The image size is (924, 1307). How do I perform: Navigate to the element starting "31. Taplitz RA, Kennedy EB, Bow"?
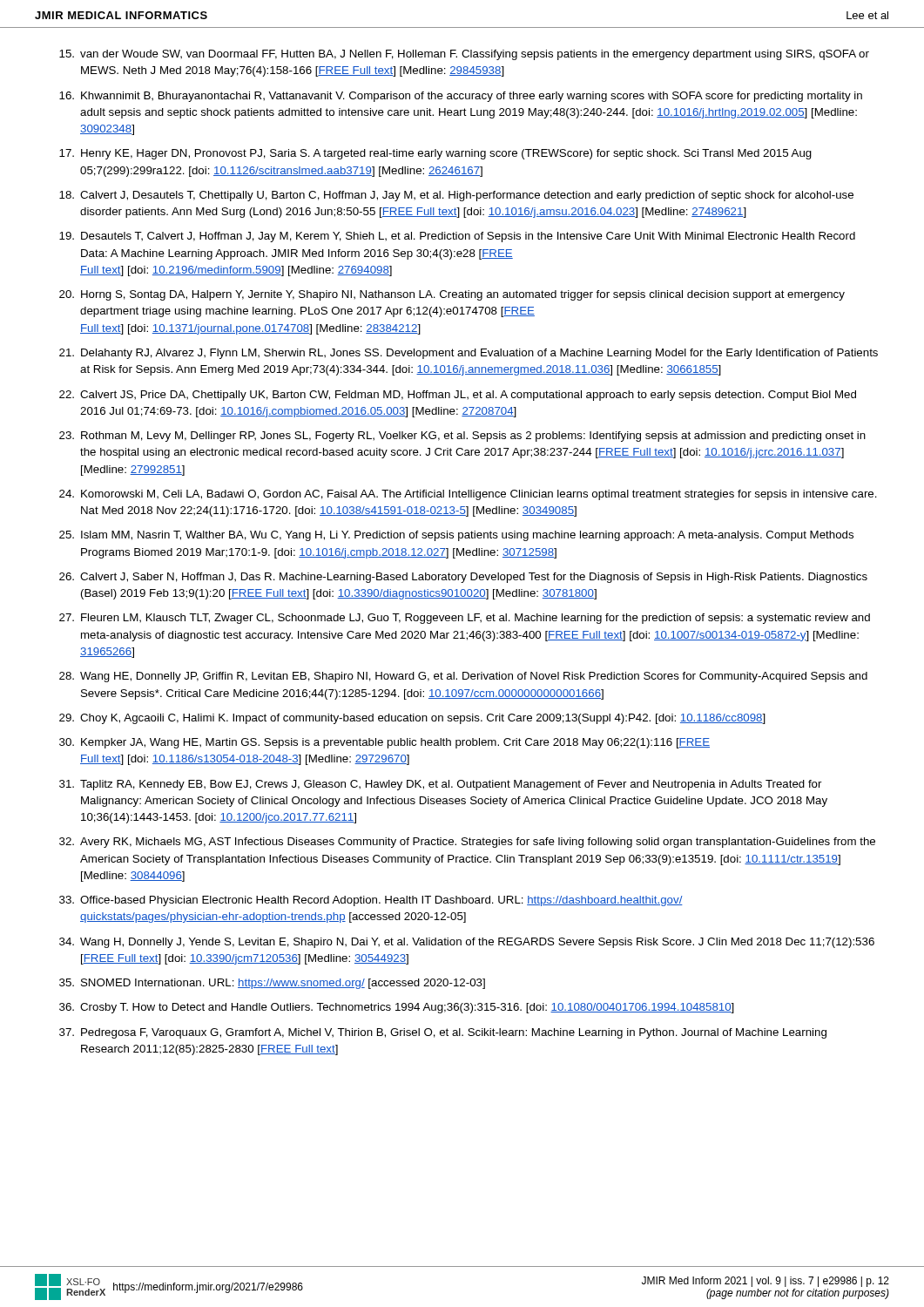click(x=462, y=800)
